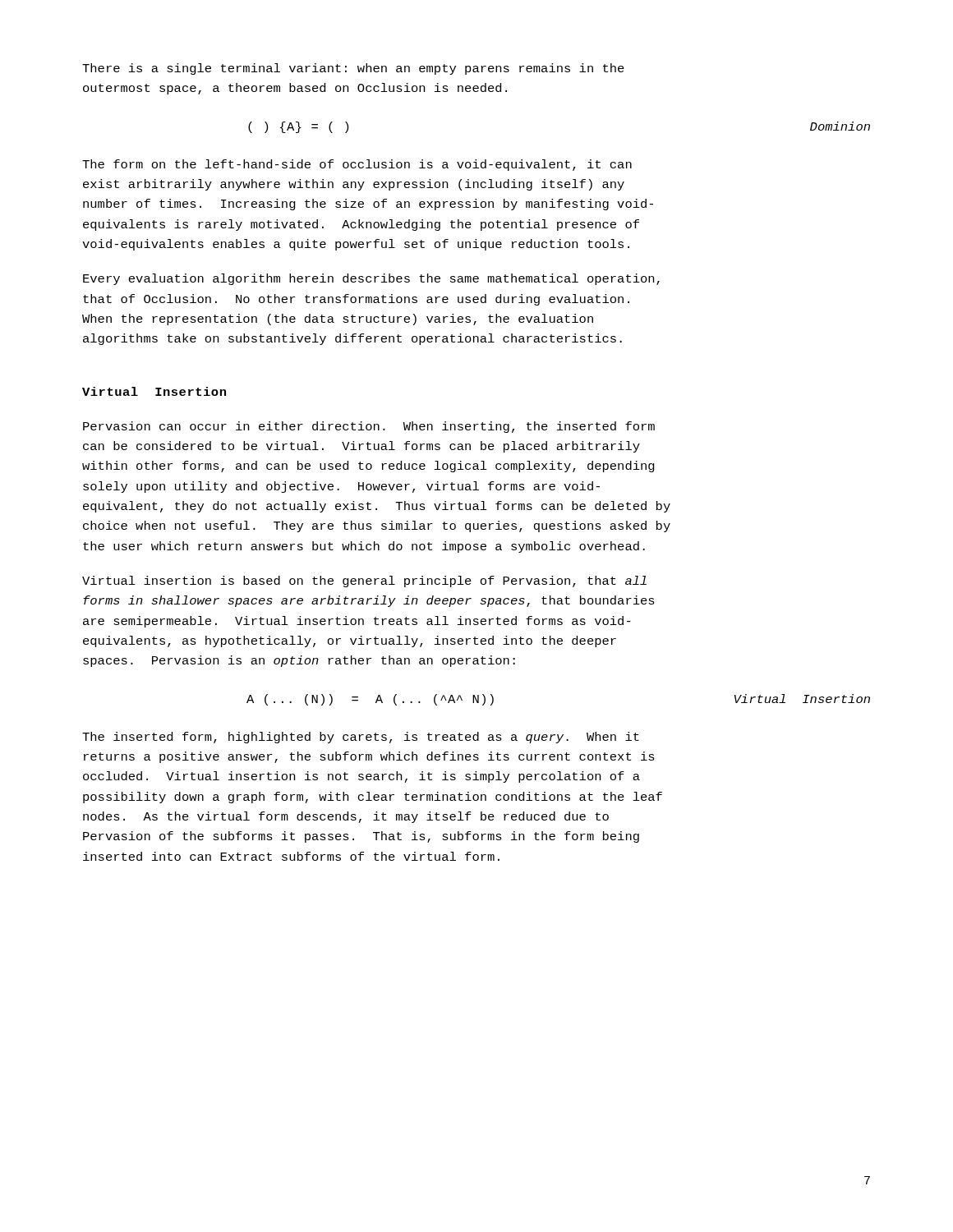Where is the passage that starts "Every evaluation algorithm herein describes the same mathematical"?
Screen dimensions: 1232x953
[x=373, y=309]
